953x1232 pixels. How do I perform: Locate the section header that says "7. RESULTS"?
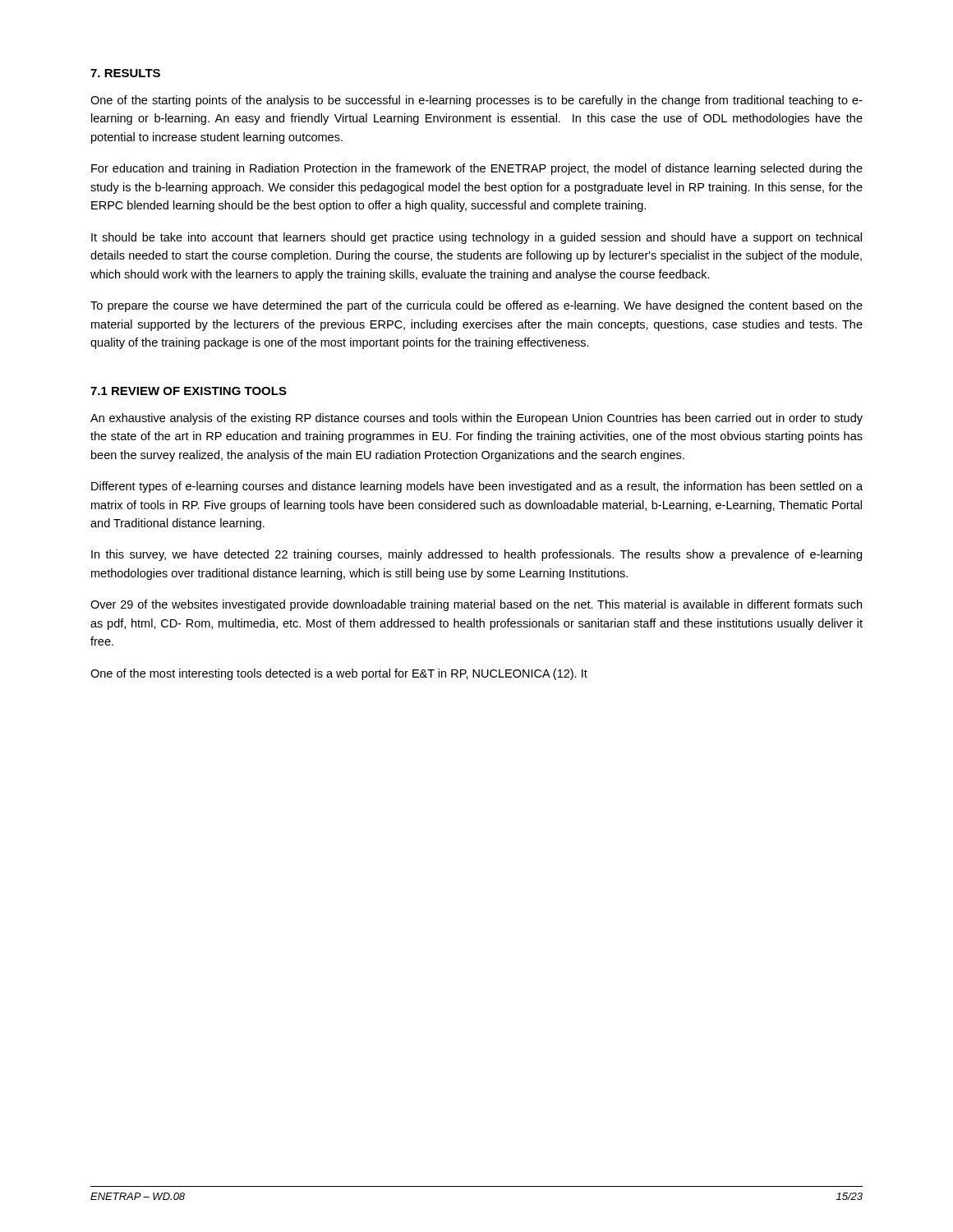click(126, 73)
